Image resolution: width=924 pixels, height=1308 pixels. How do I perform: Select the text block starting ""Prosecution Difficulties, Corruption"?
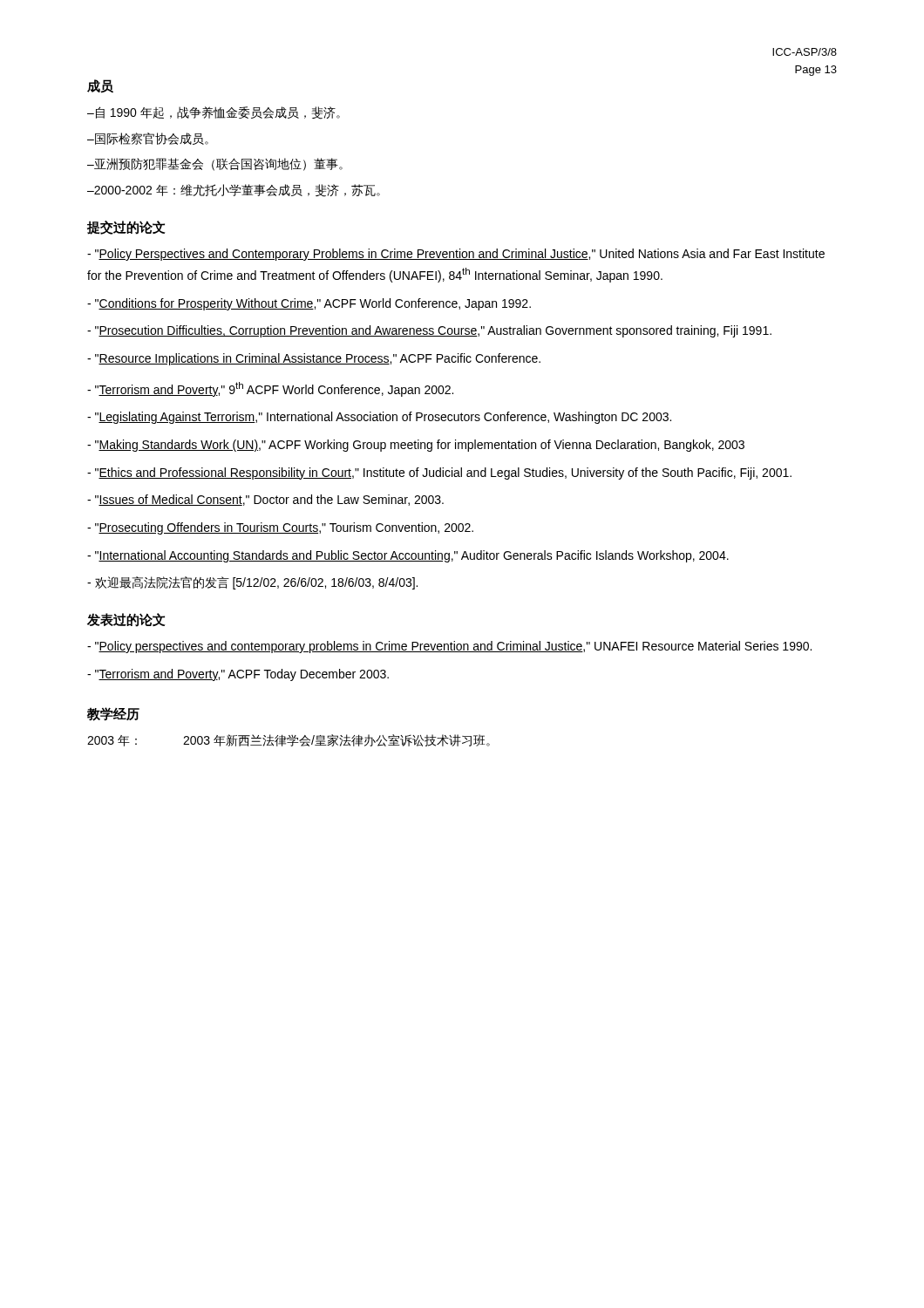tap(430, 331)
